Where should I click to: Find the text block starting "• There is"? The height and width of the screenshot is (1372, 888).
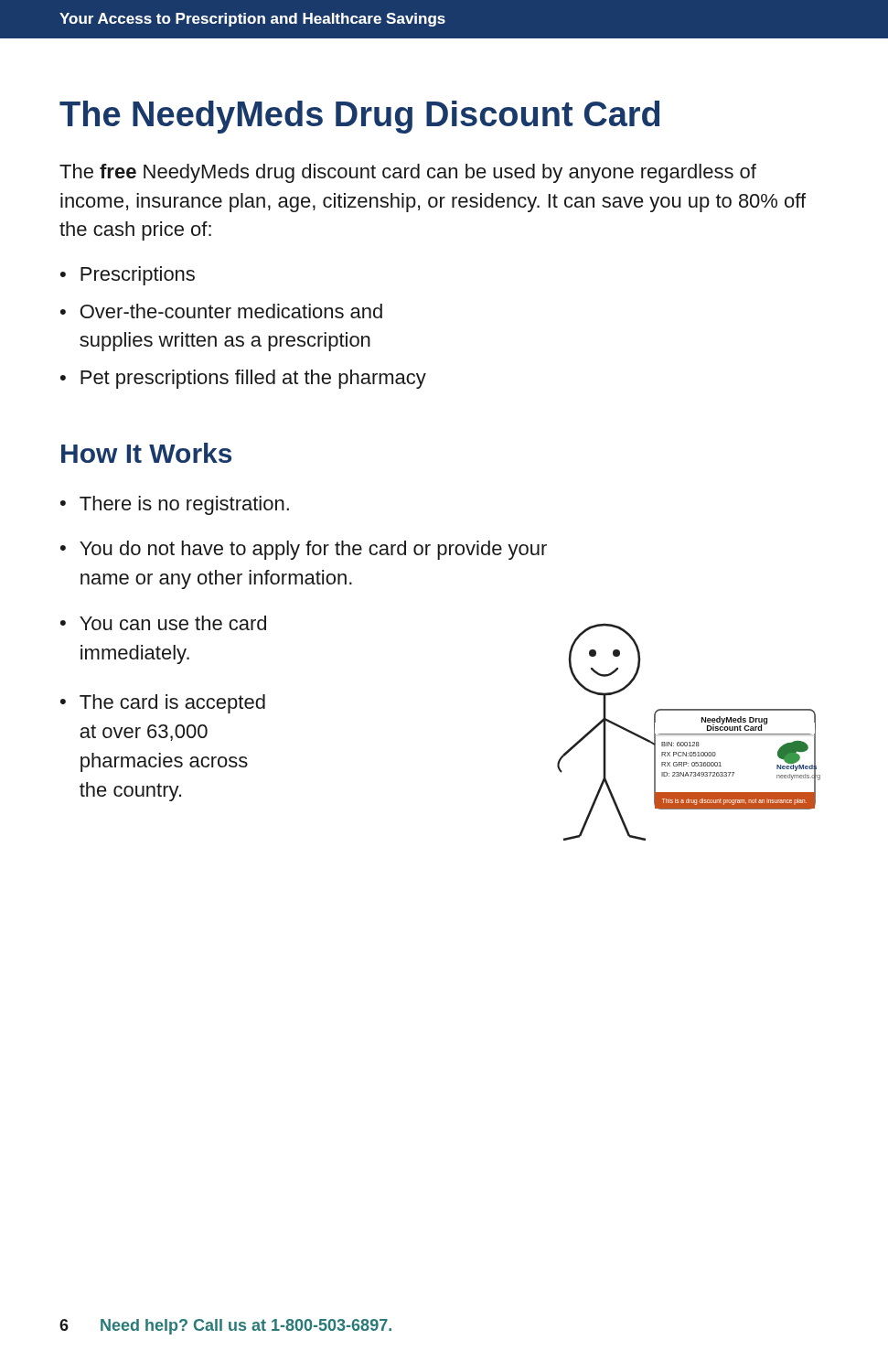pos(175,504)
